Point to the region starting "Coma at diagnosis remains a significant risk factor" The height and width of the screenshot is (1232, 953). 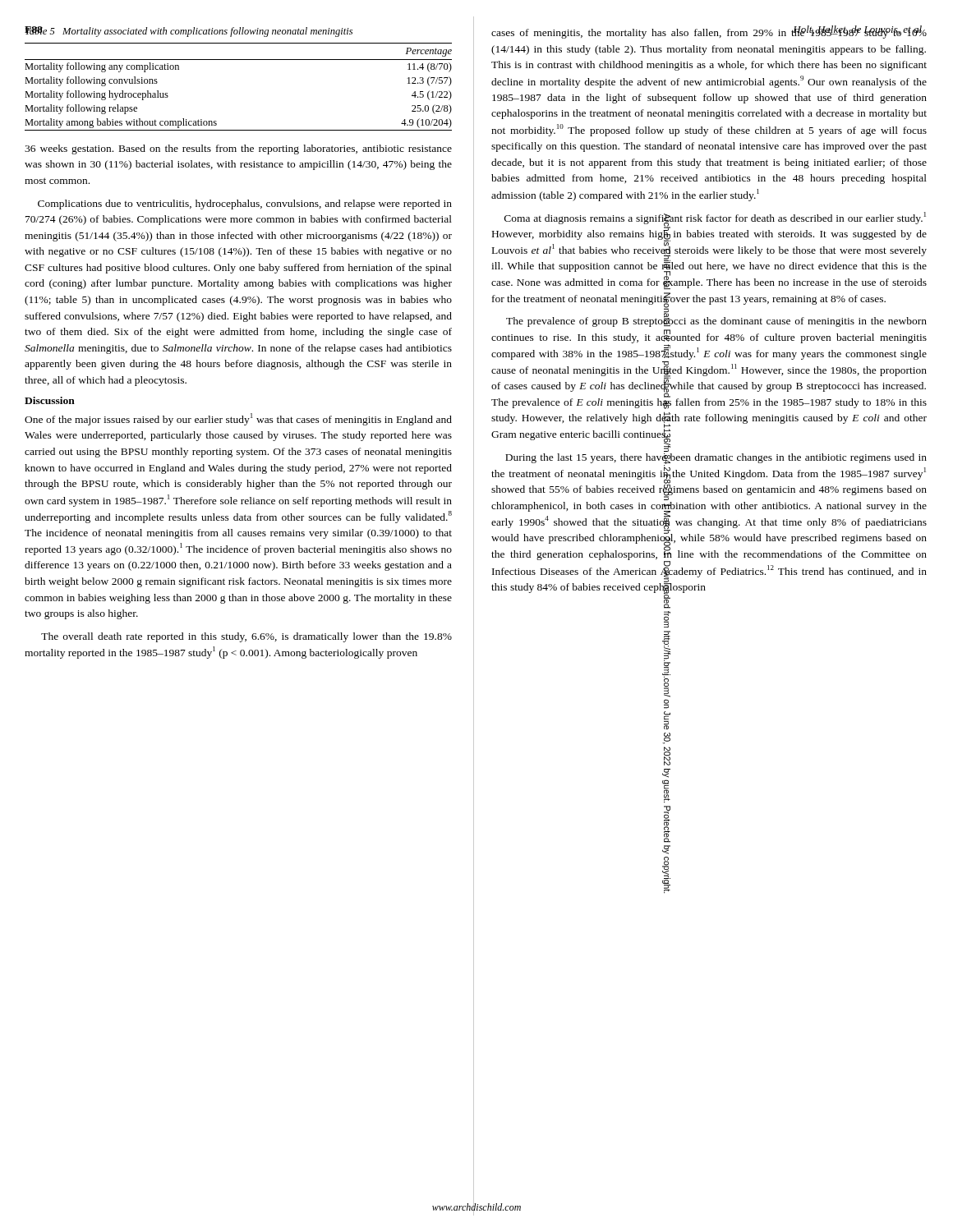[709, 257]
